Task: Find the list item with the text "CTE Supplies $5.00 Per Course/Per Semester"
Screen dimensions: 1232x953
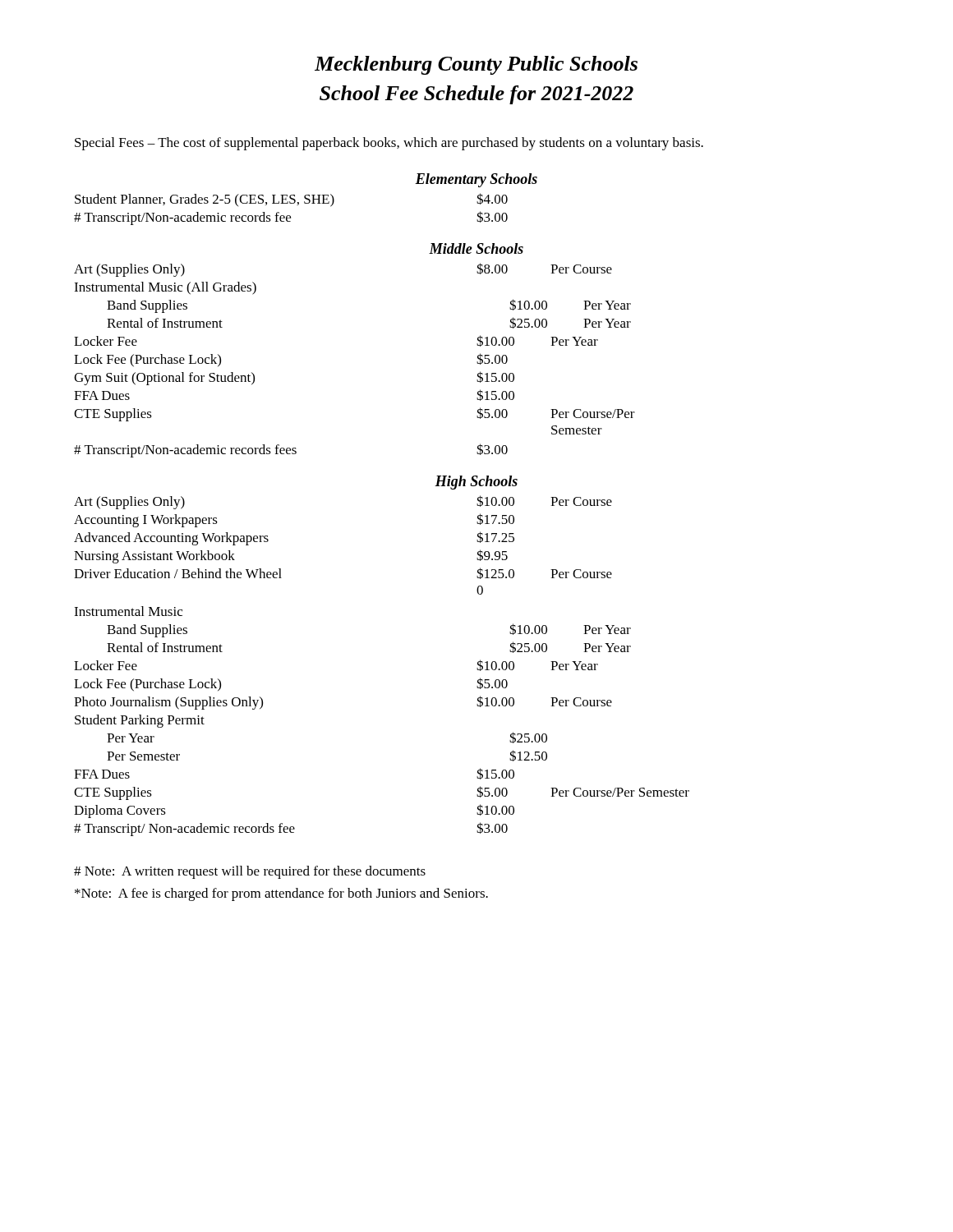Action: click(x=476, y=793)
